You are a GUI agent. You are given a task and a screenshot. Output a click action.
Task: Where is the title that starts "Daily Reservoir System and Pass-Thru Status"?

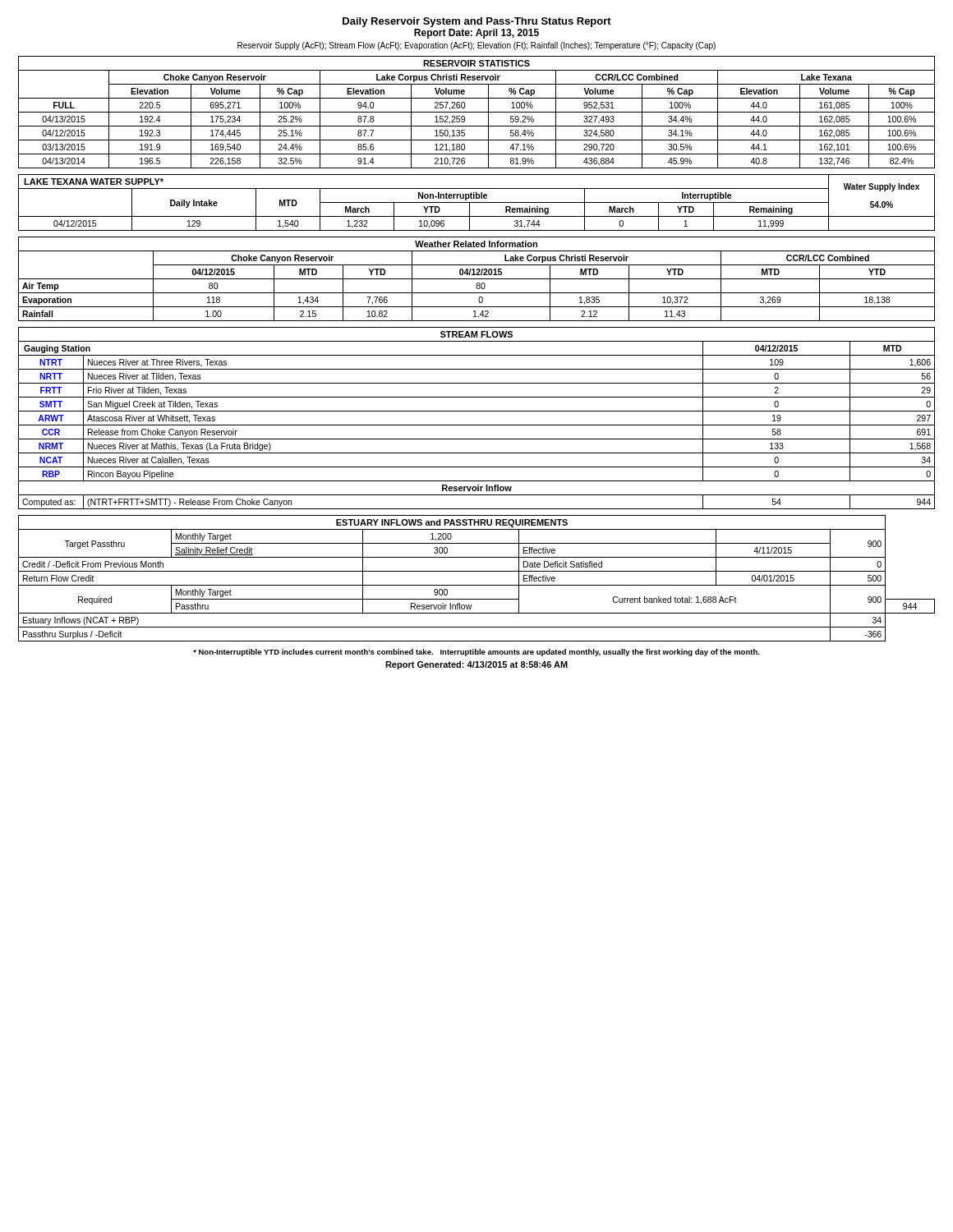pyautogui.click(x=476, y=27)
